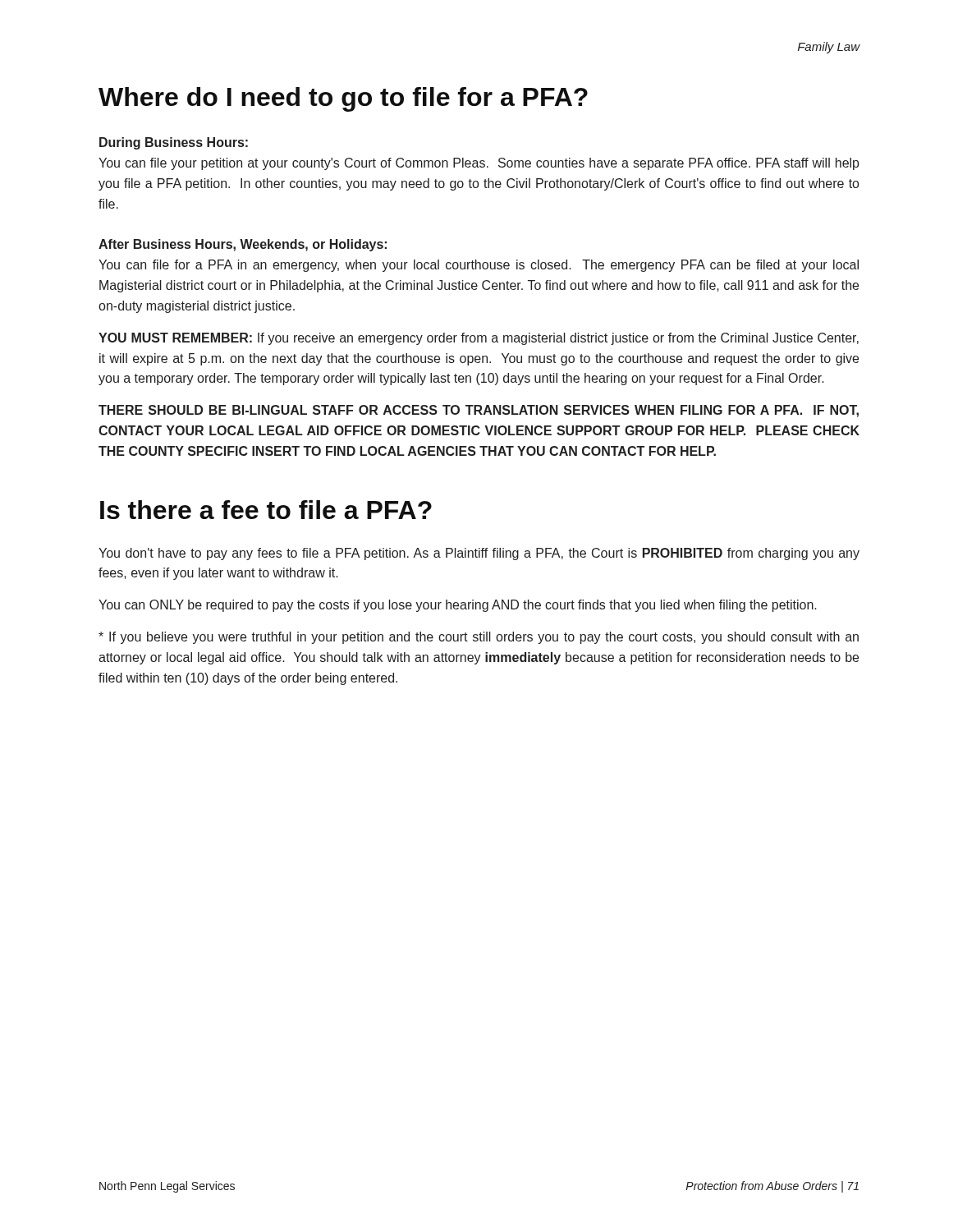Find the title that reads "Where do I"
Screen dimensions: 1232x958
click(344, 97)
